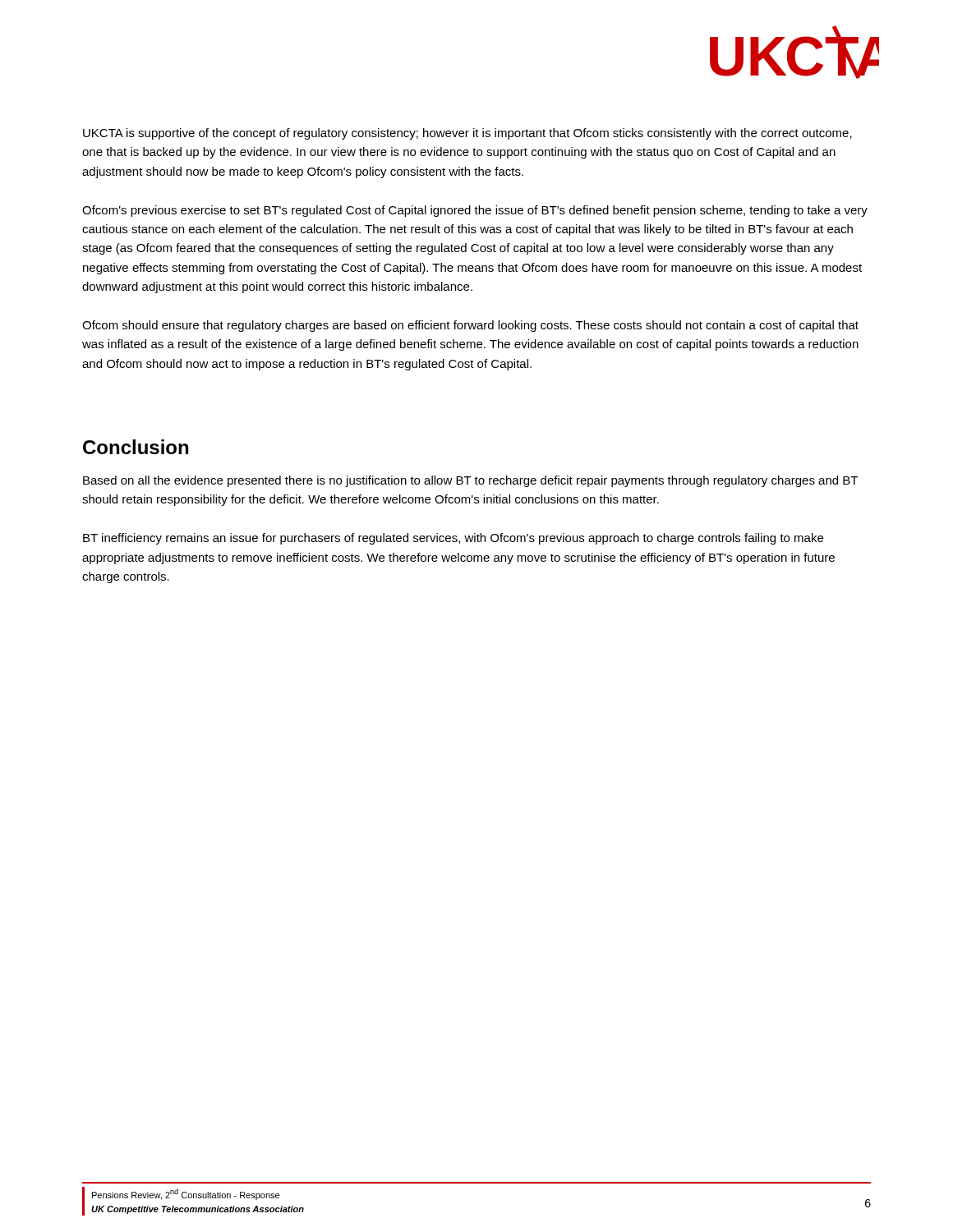The image size is (953, 1232).
Task: Select the text block with the text "Based on all"
Action: click(476, 490)
